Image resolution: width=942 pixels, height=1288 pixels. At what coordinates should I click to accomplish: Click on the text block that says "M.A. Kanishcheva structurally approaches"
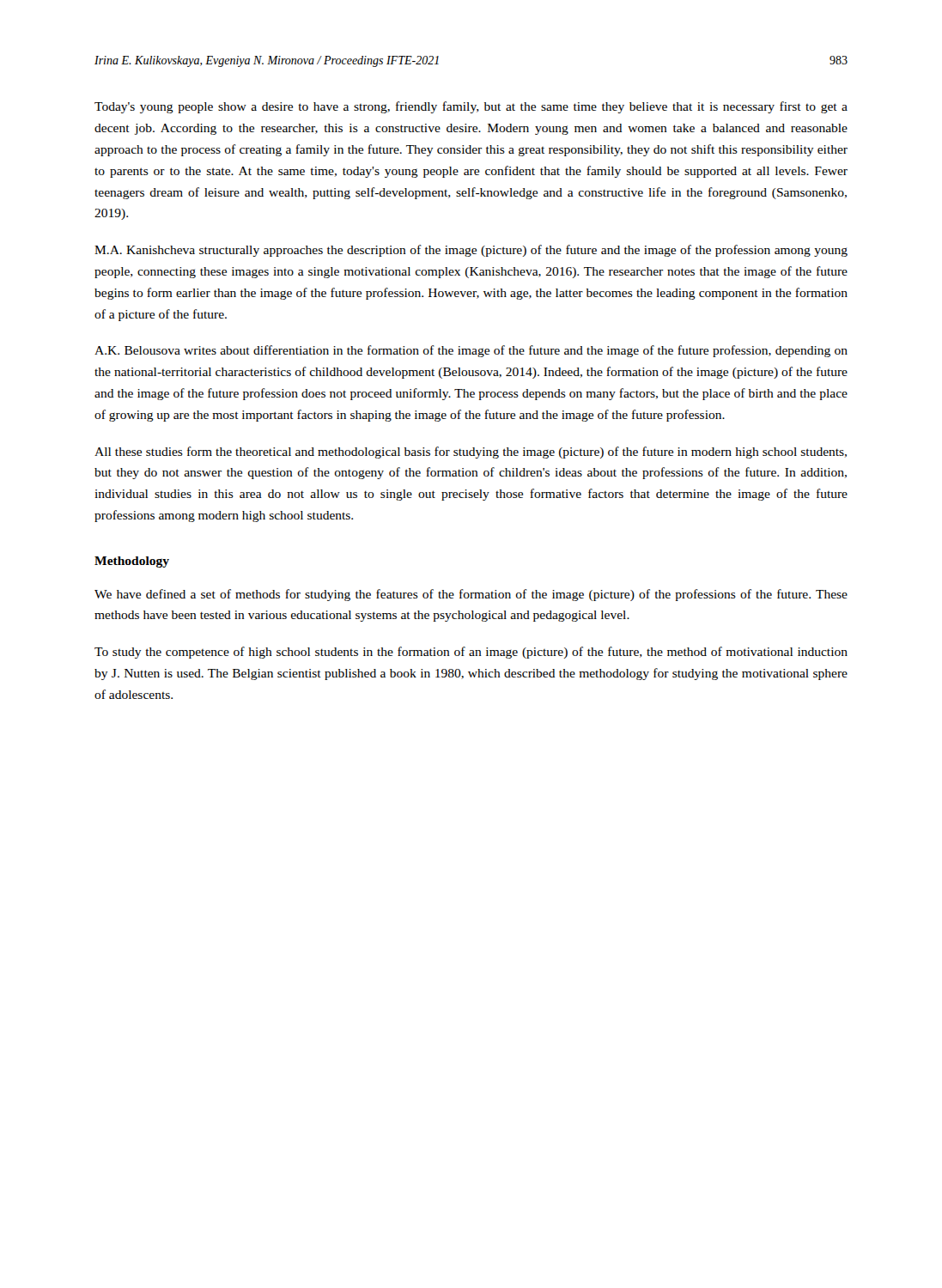point(471,281)
